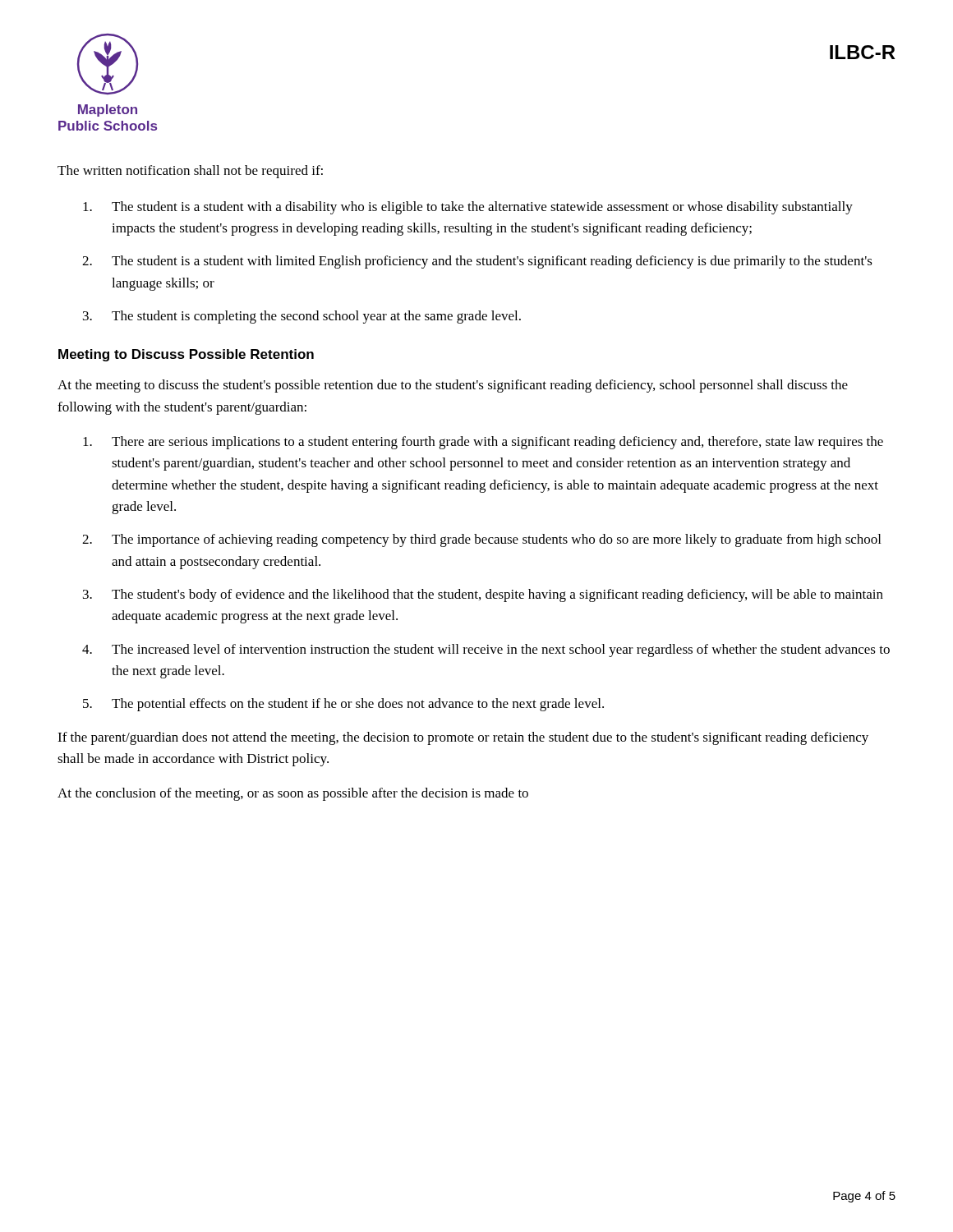The height and width of the screenshot is (1232, 953).
Task: Where is the passage that starts "At the meeting to discuss"?
Action: tap(453, 396)
